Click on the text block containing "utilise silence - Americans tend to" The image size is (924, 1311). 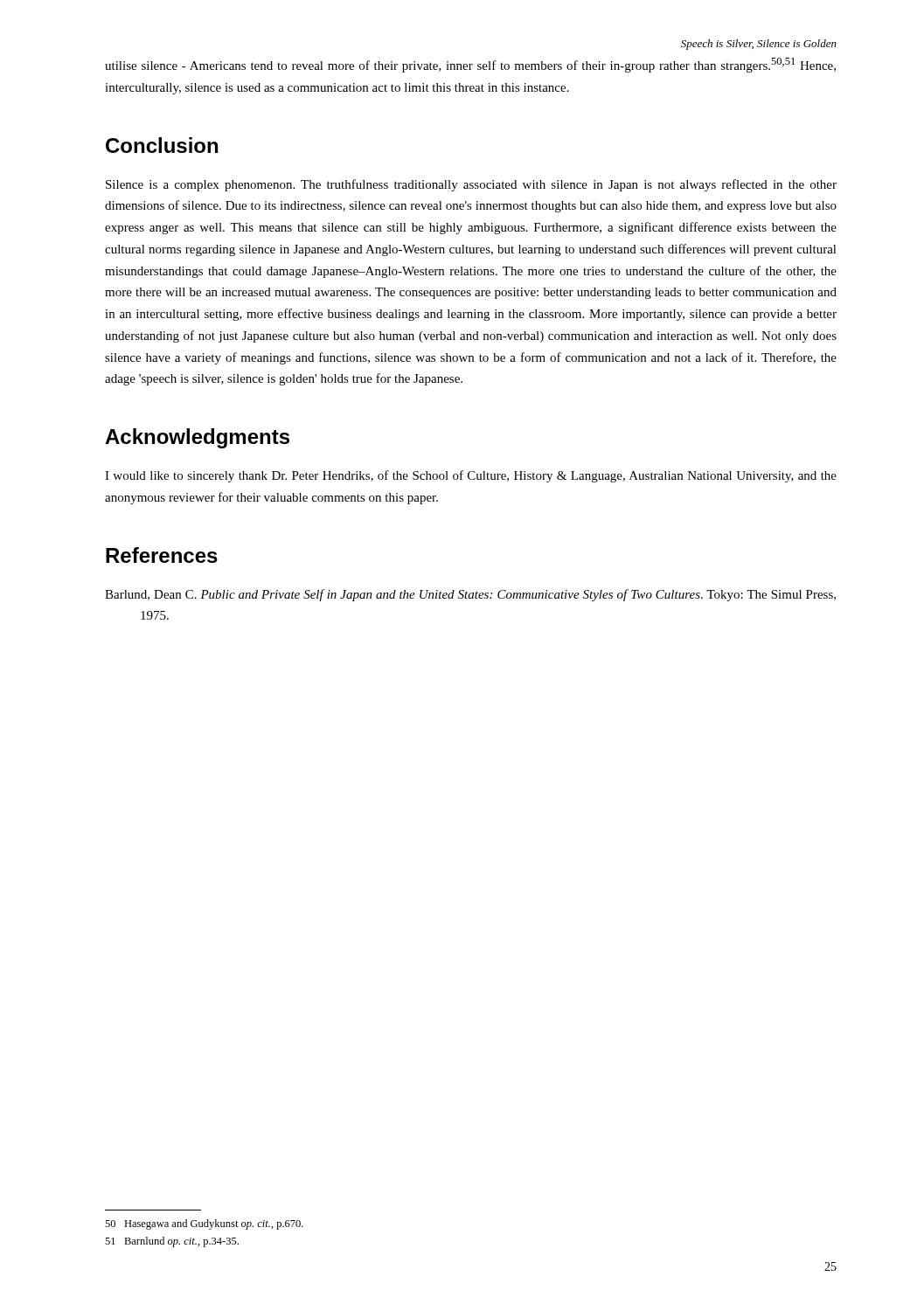coord(471,75)
